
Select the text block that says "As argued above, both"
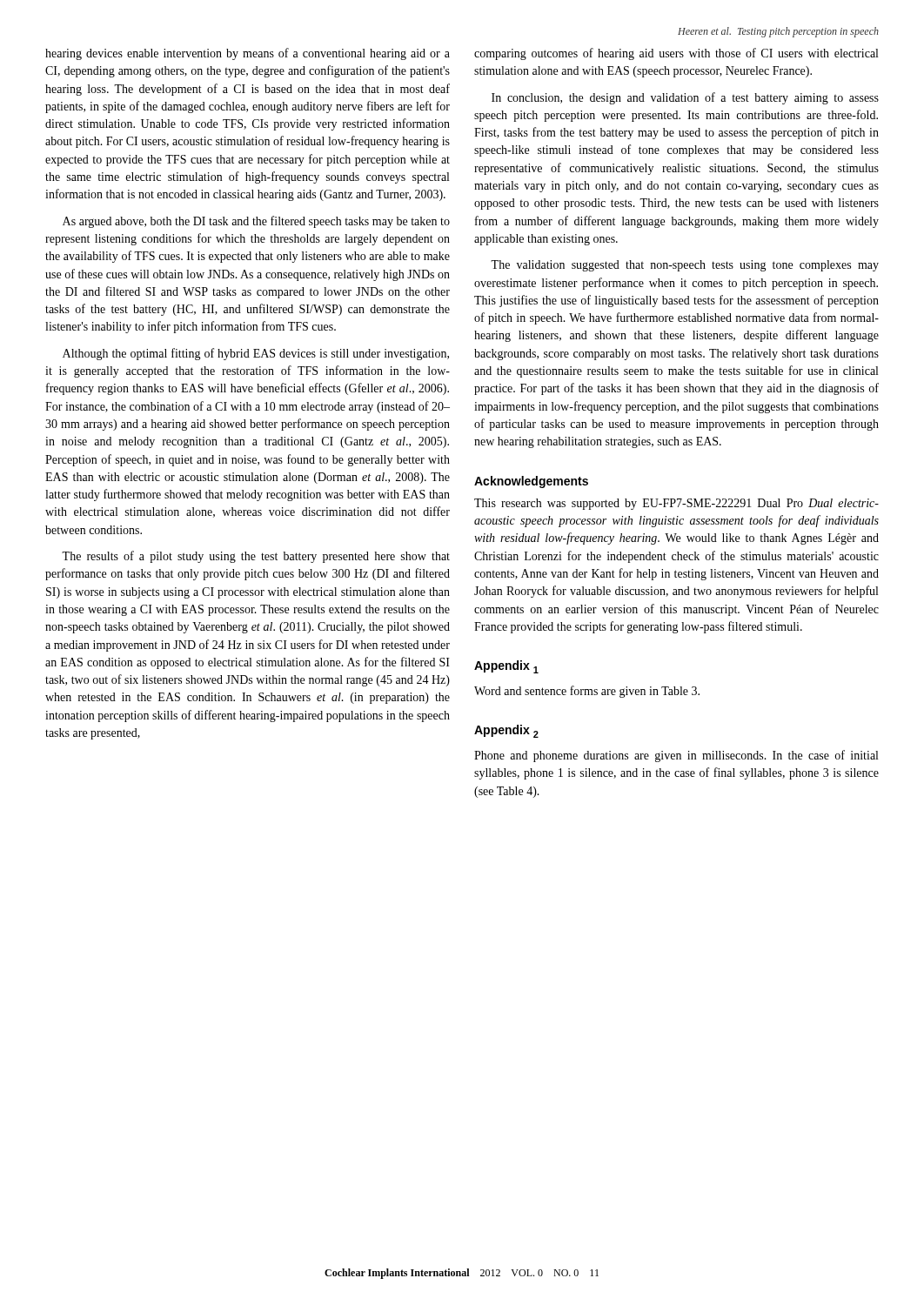pyautogui.click(x=248, y=275)
